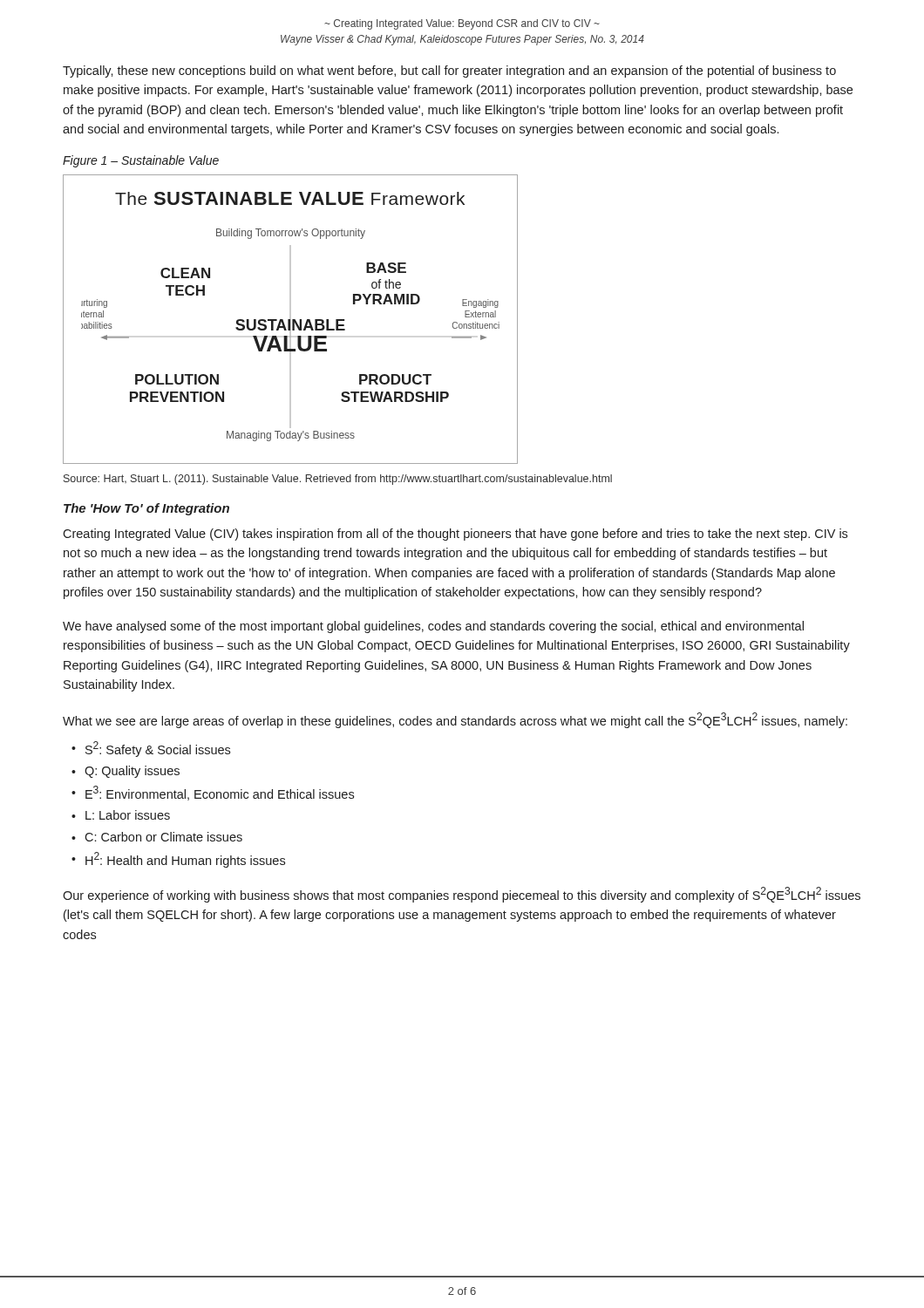Image resolution: width=924 pixels, height=1308 pixels.
Task: Point to "• L: Labor issues"
Action: click(121, 816)
